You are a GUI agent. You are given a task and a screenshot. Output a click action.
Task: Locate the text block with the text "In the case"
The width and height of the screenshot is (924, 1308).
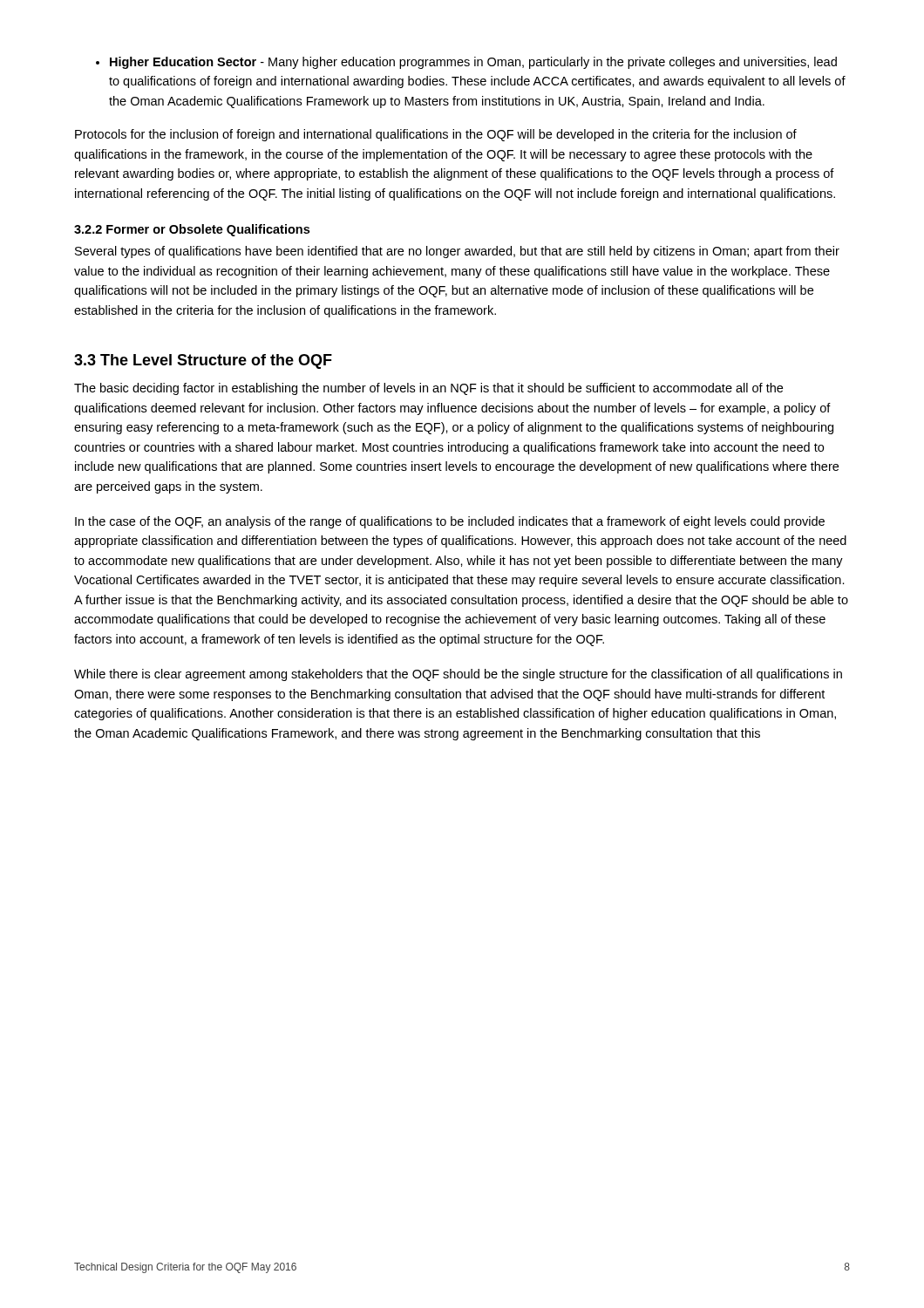click(461, 580)
